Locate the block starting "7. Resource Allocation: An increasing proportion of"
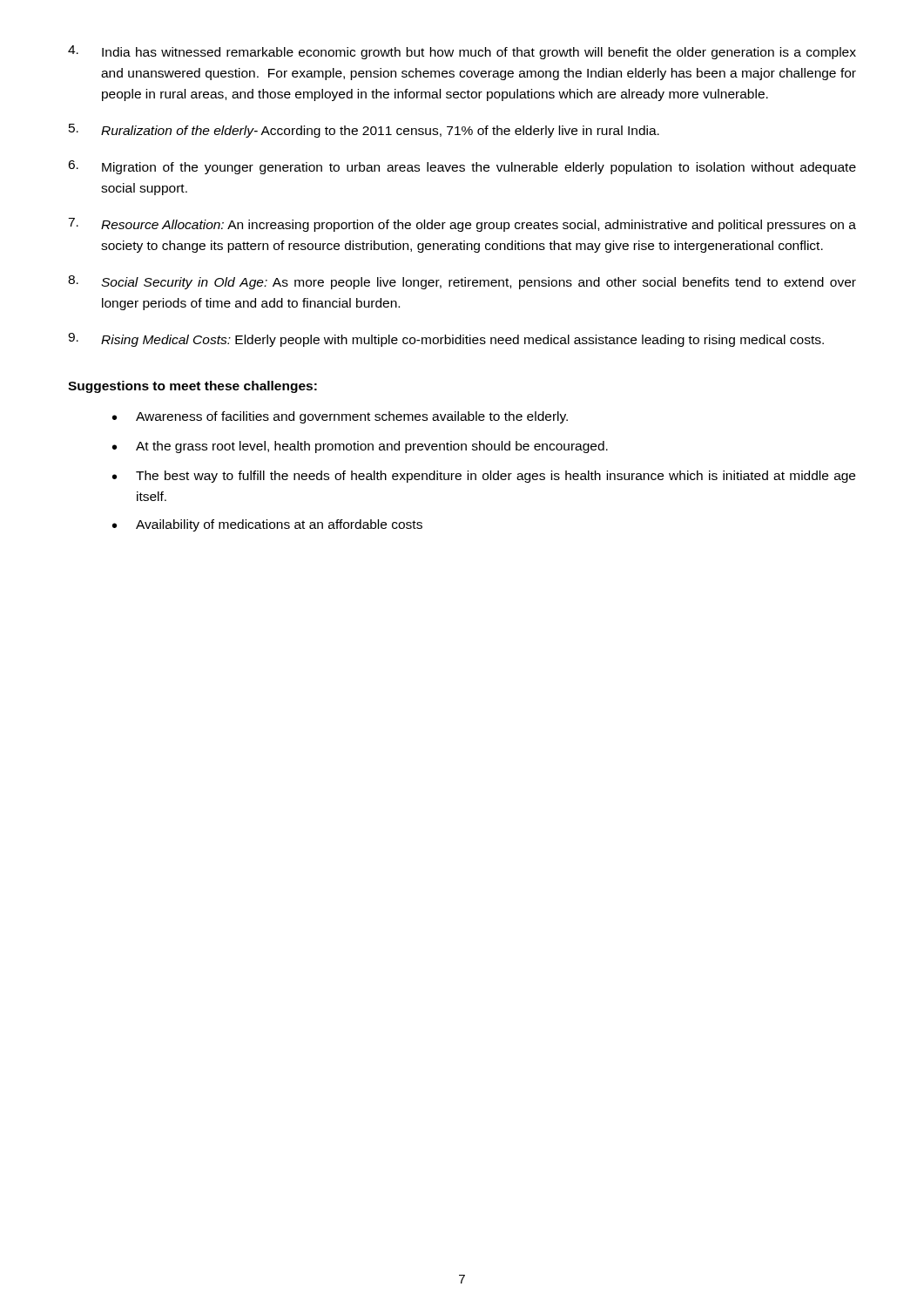This screenshot has height=1307, width=924. [x=462, y=235]
